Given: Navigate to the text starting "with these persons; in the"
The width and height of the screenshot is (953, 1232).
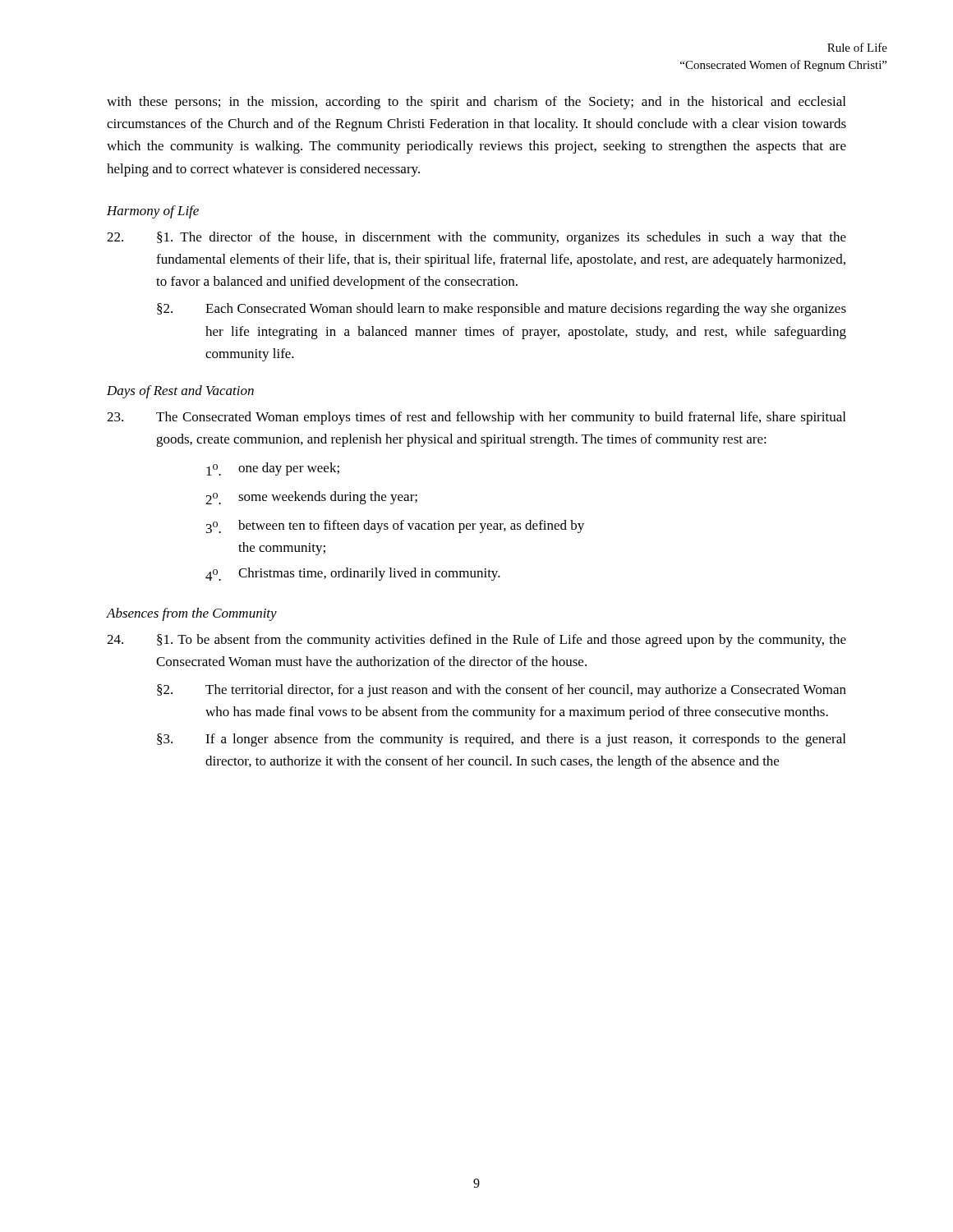Looking at the screenshot, I should coord(476,135).
